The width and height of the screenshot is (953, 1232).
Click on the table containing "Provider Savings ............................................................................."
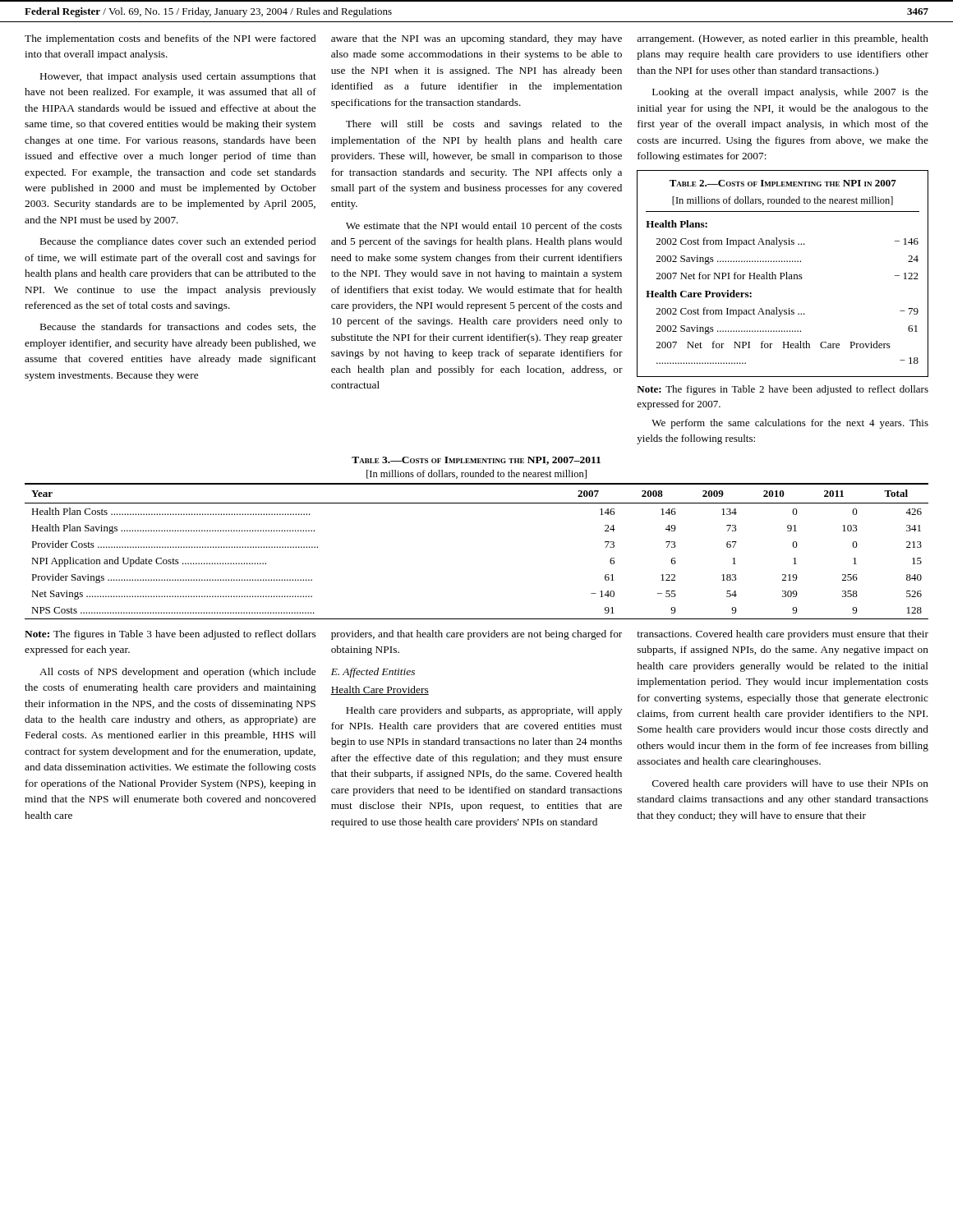[476, 551]
